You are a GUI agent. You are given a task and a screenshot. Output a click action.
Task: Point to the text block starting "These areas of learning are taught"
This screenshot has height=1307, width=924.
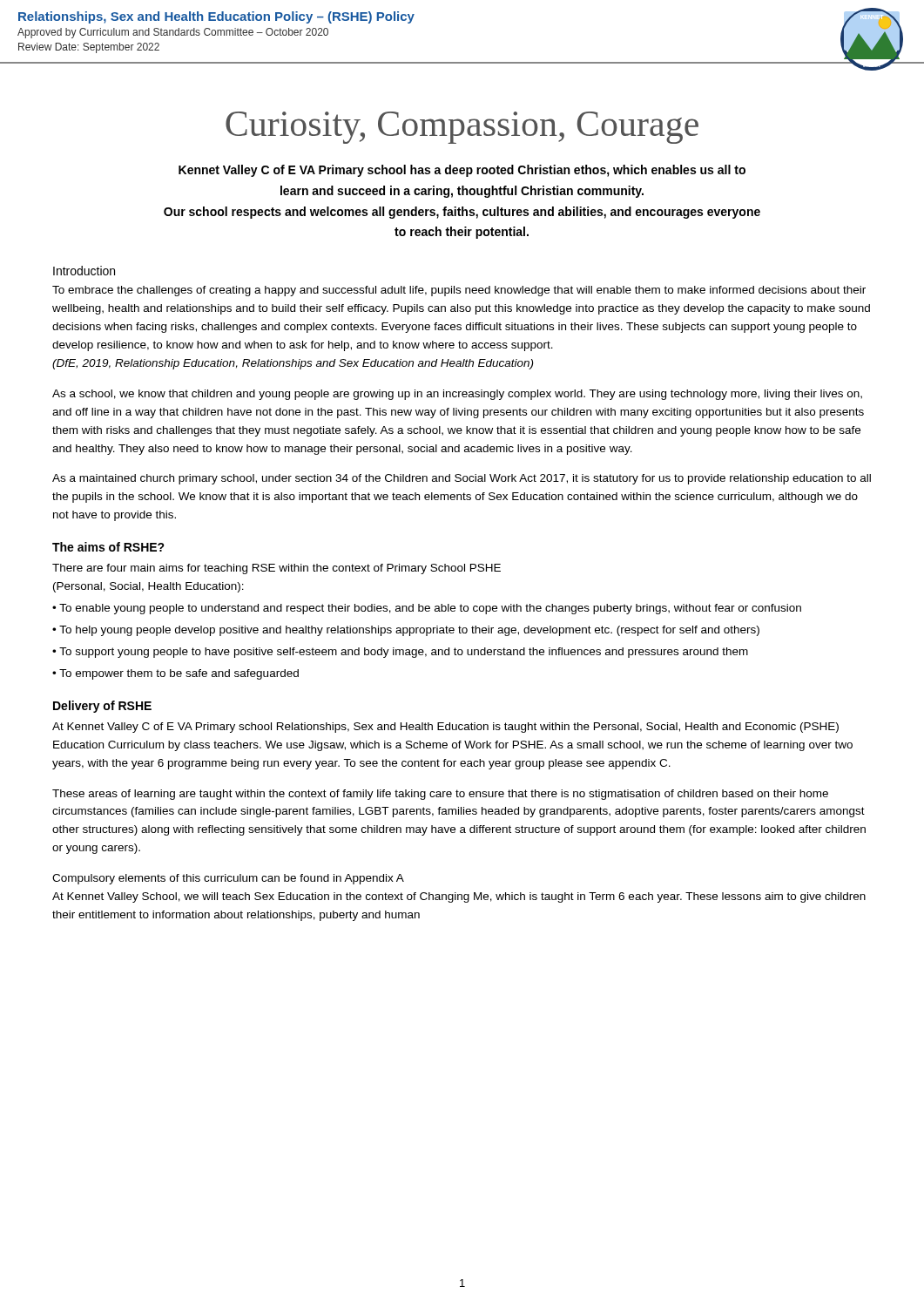coord(459,820)
